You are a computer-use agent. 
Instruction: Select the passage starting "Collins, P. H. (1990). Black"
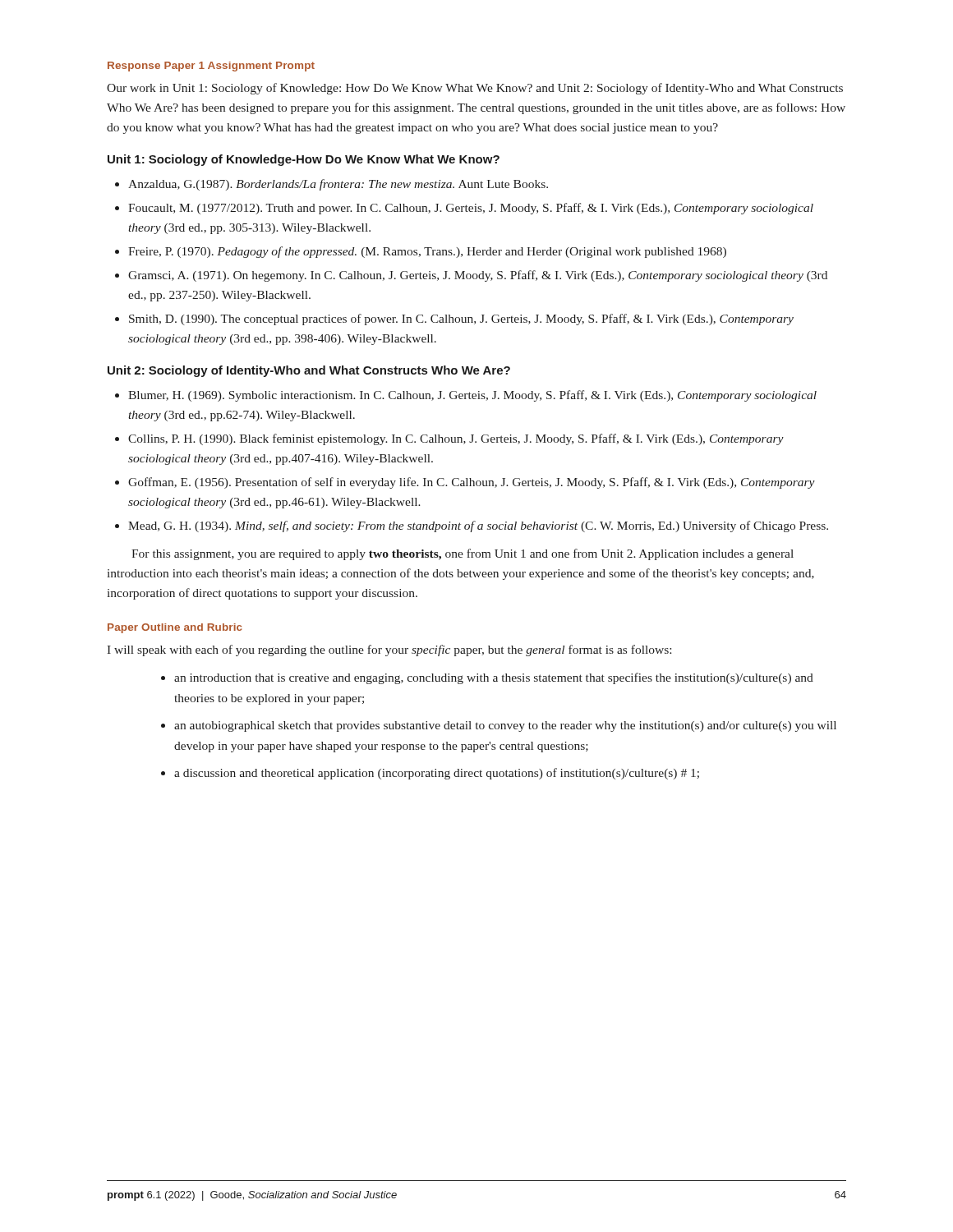pos(456,448)
